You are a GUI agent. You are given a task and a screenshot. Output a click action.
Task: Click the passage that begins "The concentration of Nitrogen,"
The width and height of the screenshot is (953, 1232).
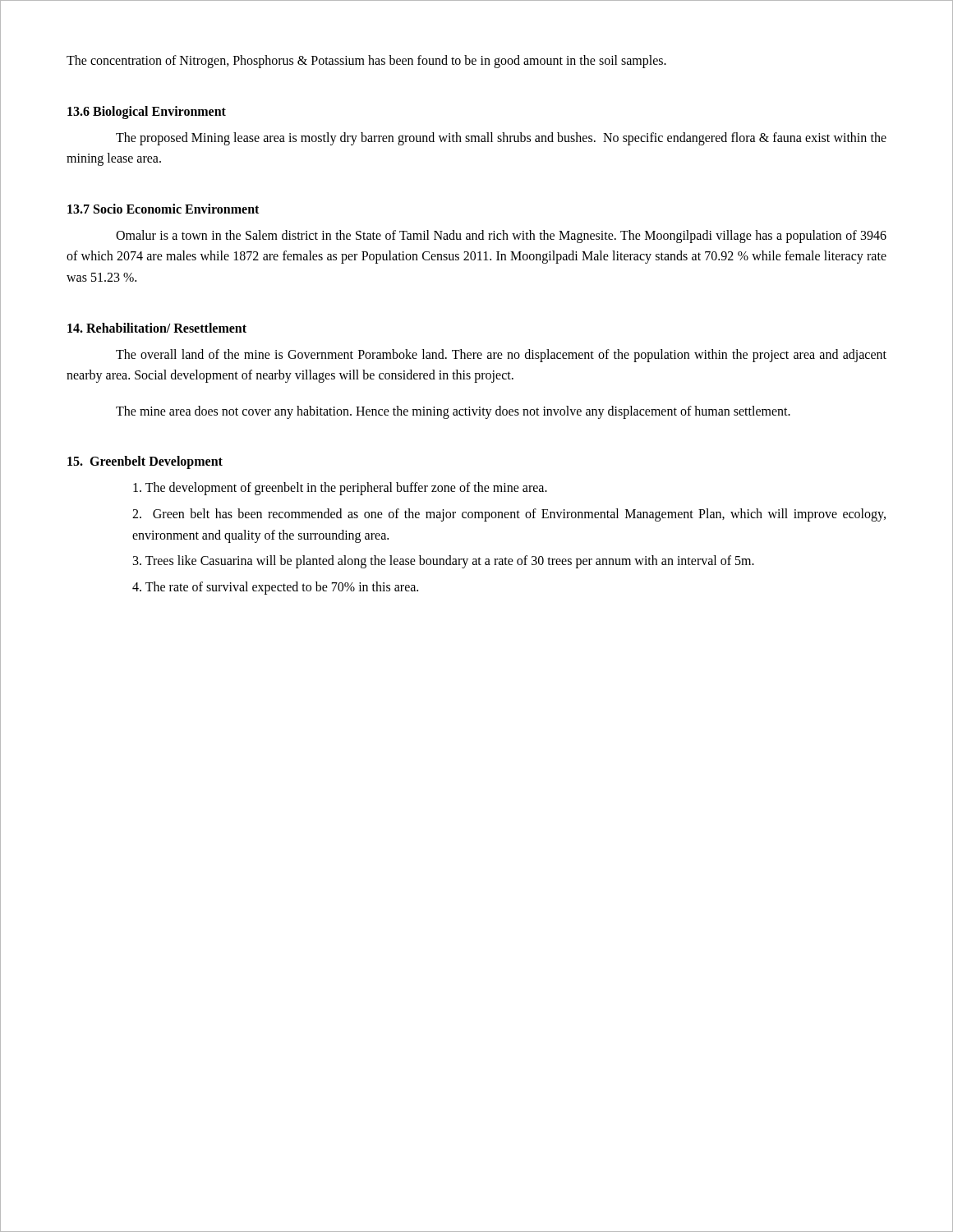(x=367, y=60)
